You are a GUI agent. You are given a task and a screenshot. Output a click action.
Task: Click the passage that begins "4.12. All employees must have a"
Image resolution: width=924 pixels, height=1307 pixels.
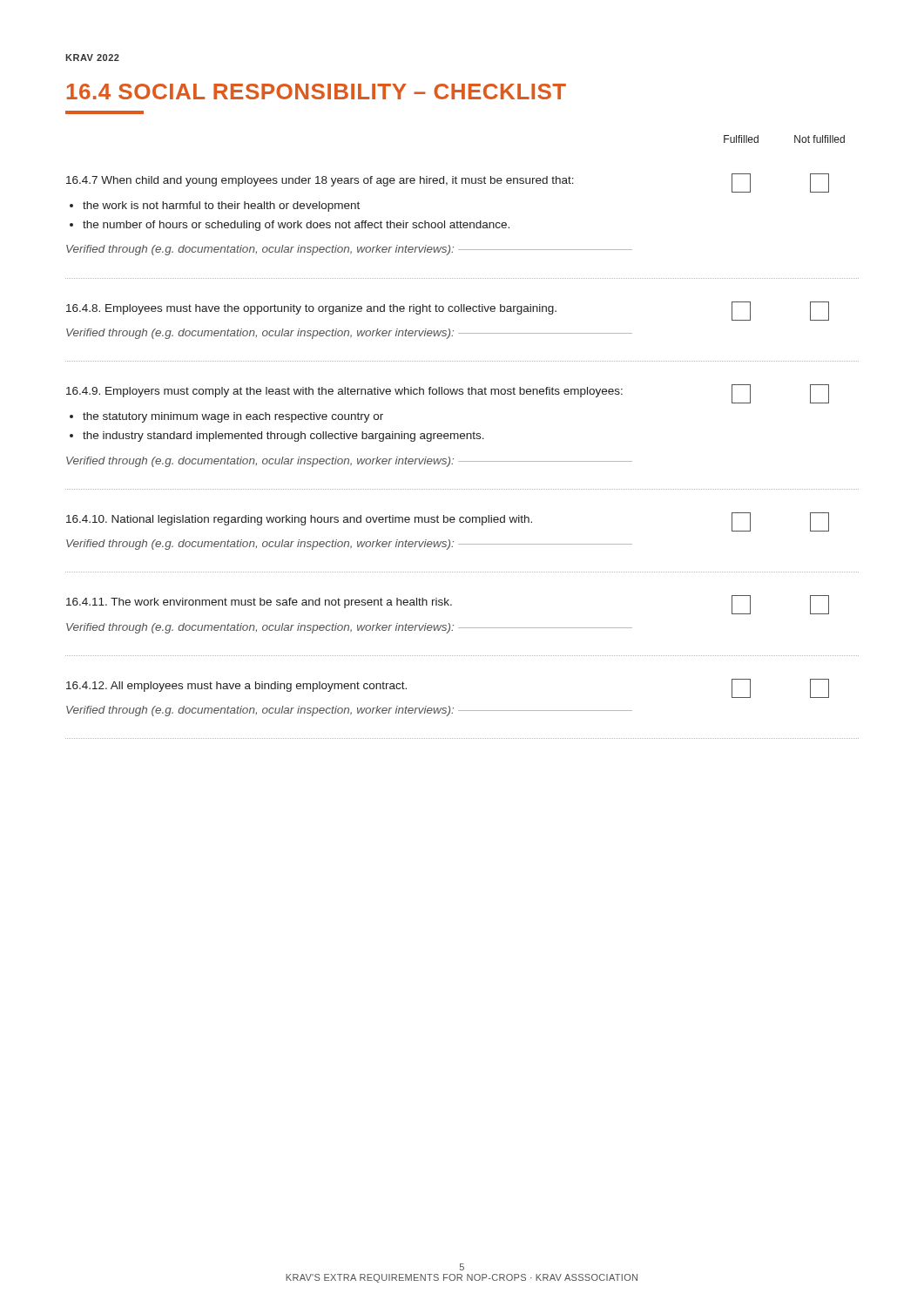point(217,688)
